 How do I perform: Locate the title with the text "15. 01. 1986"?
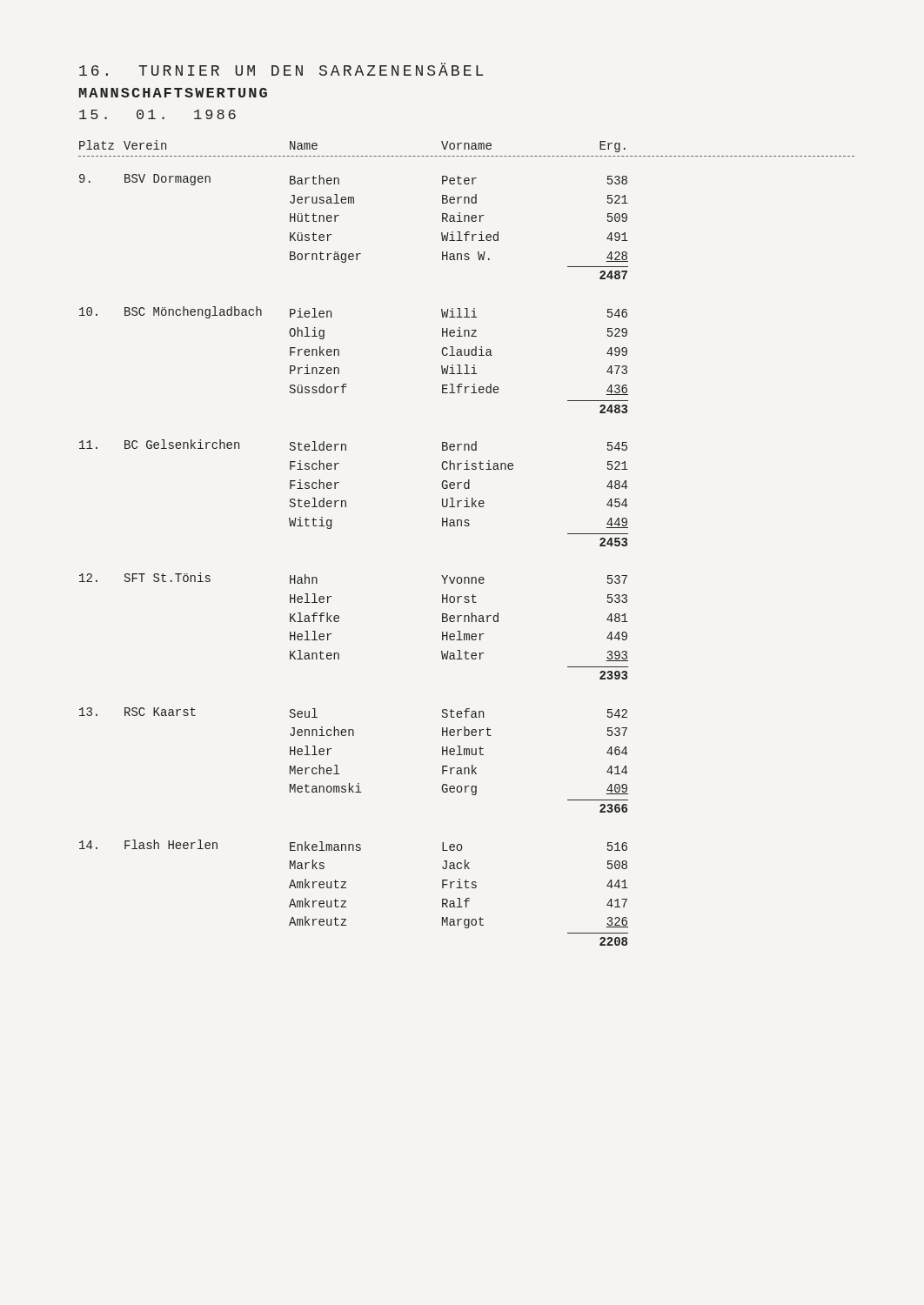tap(159, 115)
